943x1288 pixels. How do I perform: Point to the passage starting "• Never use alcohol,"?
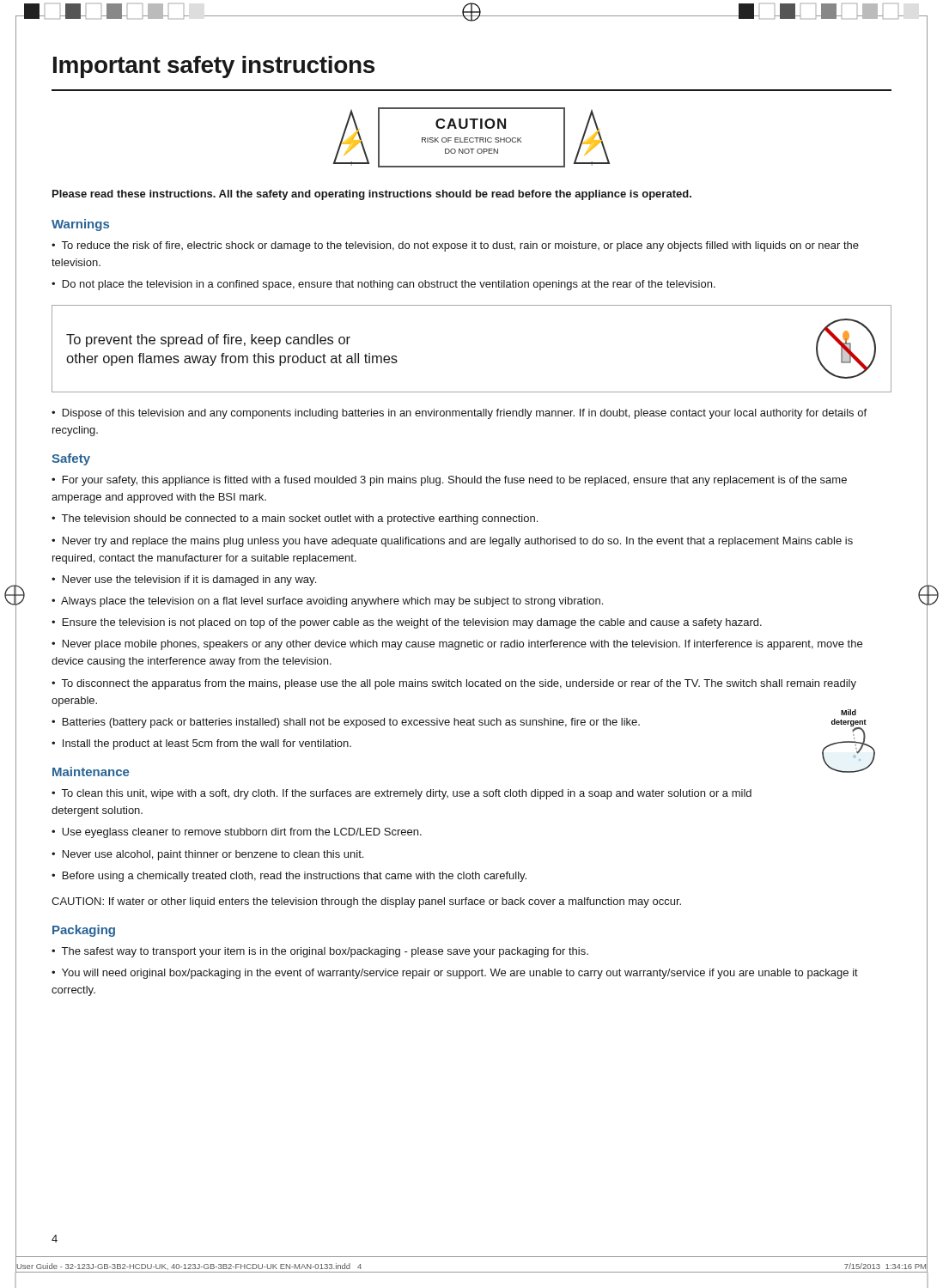(208, 854)
